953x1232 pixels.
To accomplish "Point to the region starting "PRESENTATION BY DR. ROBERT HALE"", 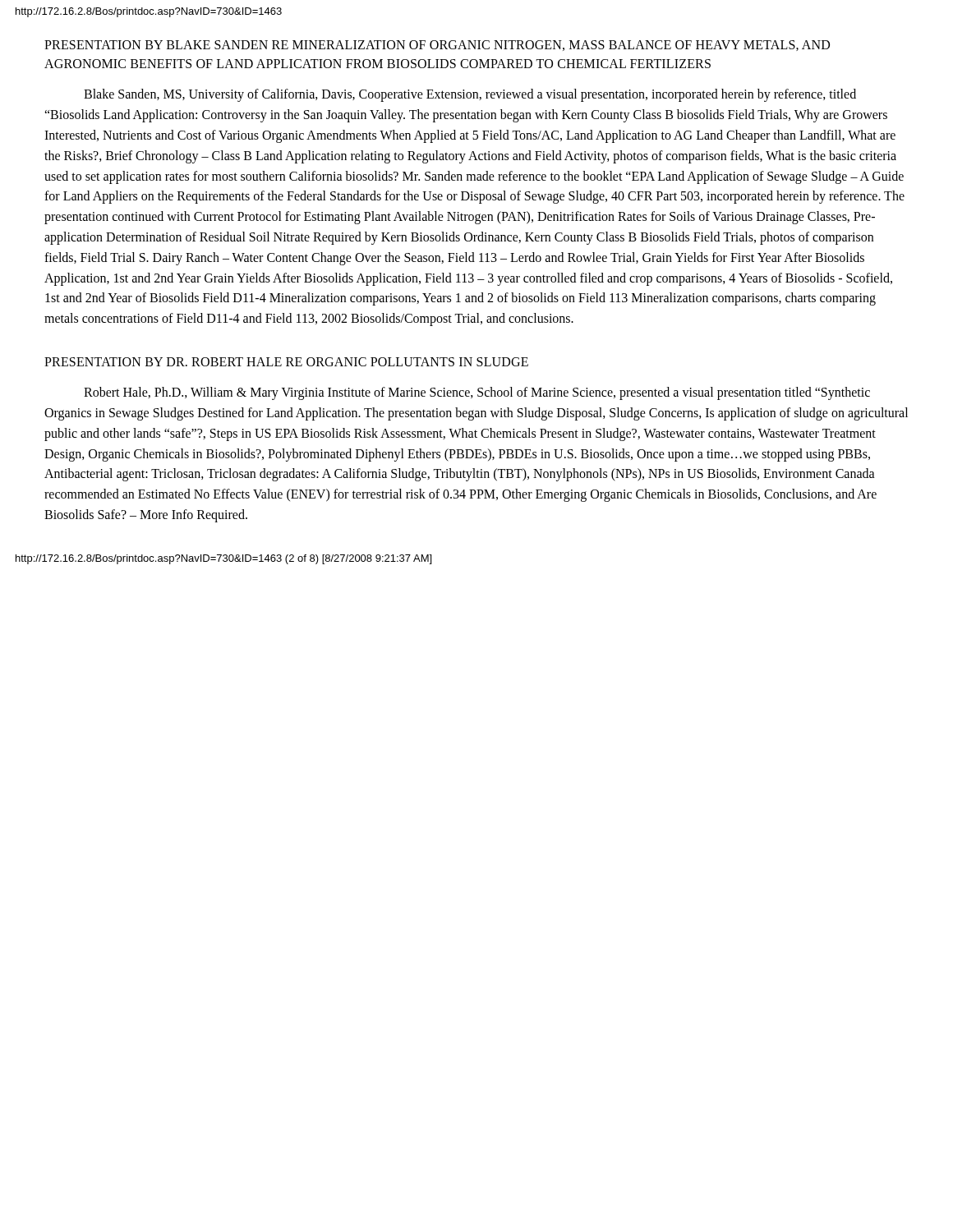I will point(287,362).
